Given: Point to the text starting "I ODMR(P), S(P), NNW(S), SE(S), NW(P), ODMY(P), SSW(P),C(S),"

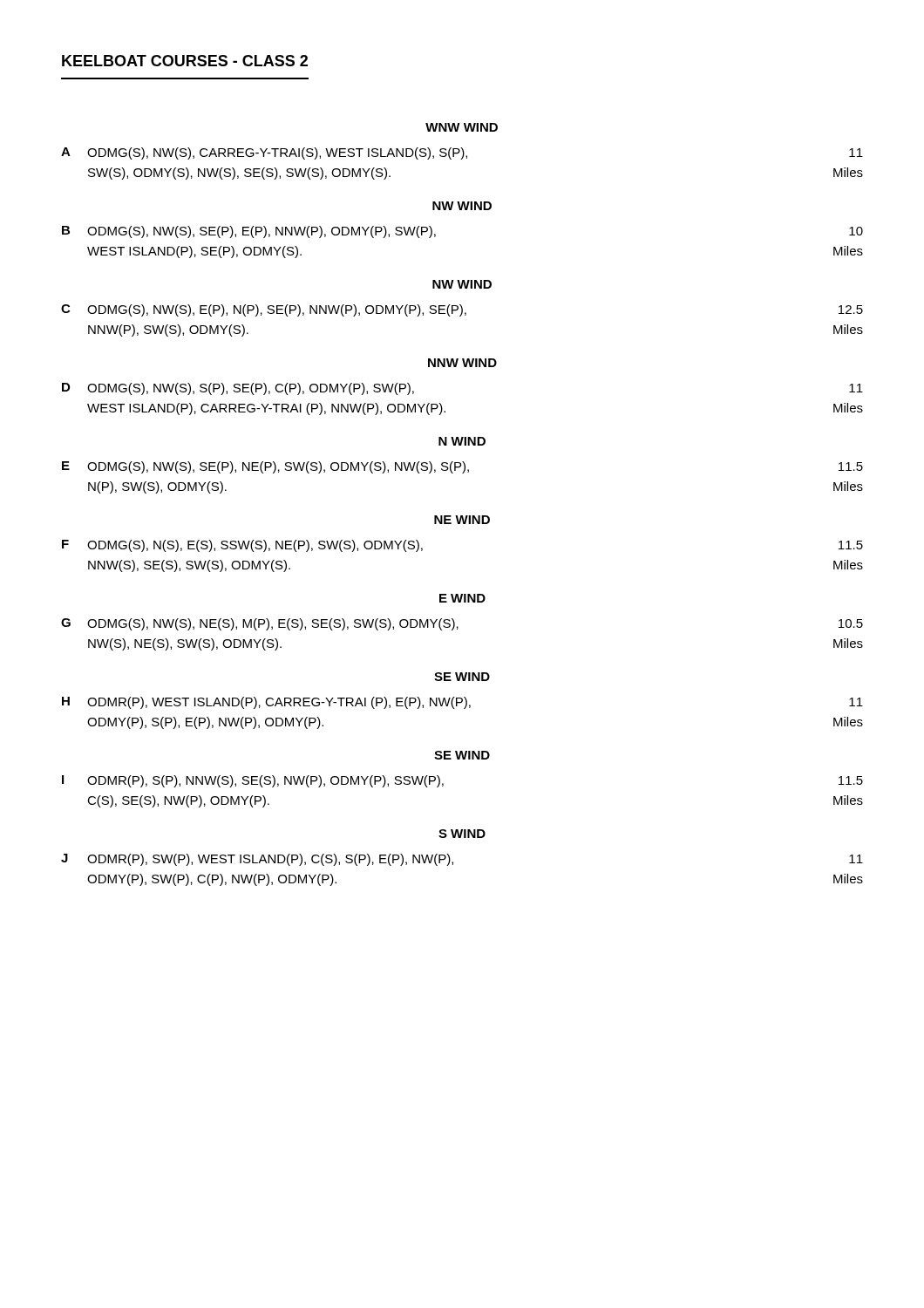Looking at the screenshot, I should [x=265, y=780].
